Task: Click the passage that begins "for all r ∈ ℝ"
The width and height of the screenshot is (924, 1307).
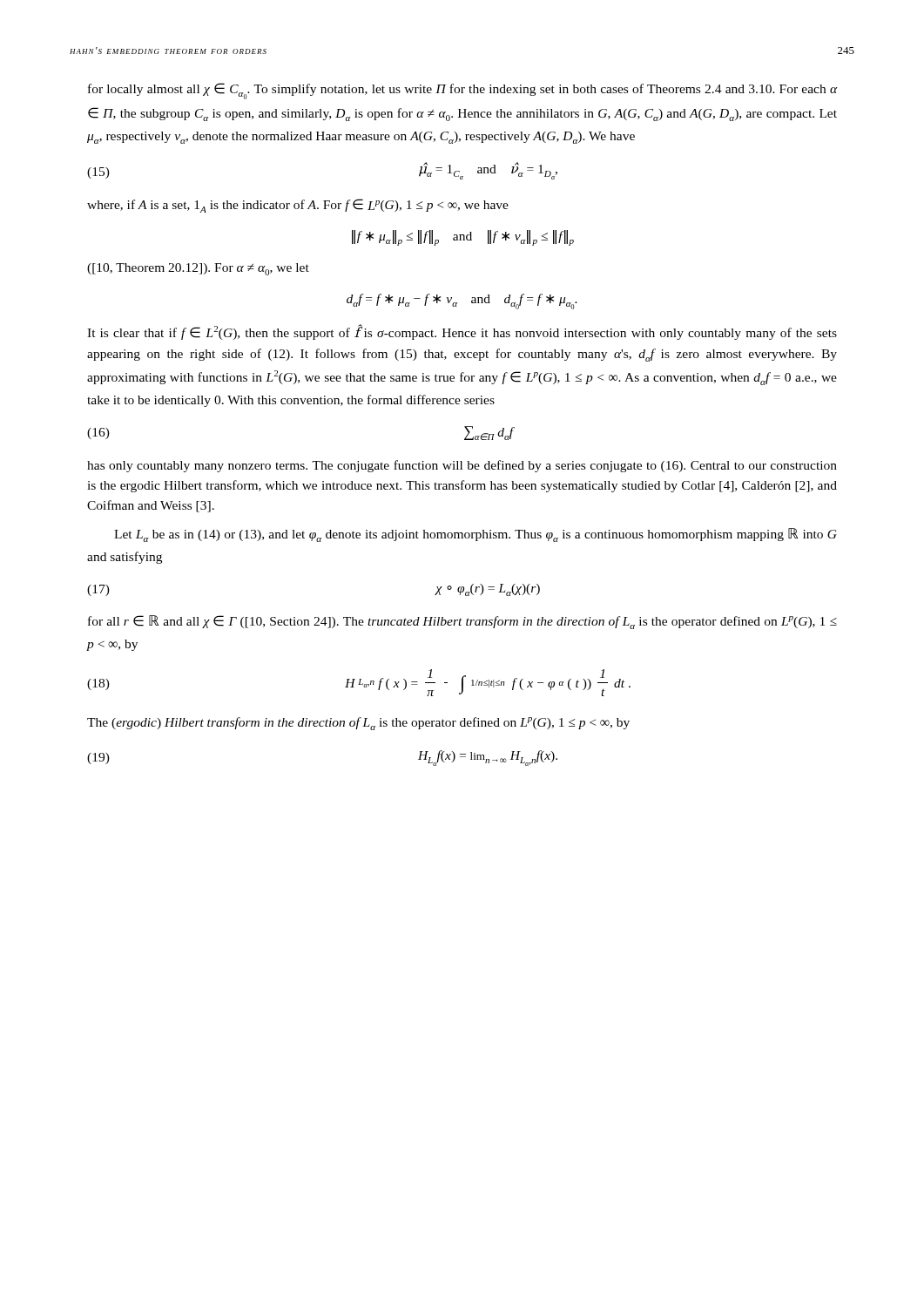Action: tap(462, 632)
